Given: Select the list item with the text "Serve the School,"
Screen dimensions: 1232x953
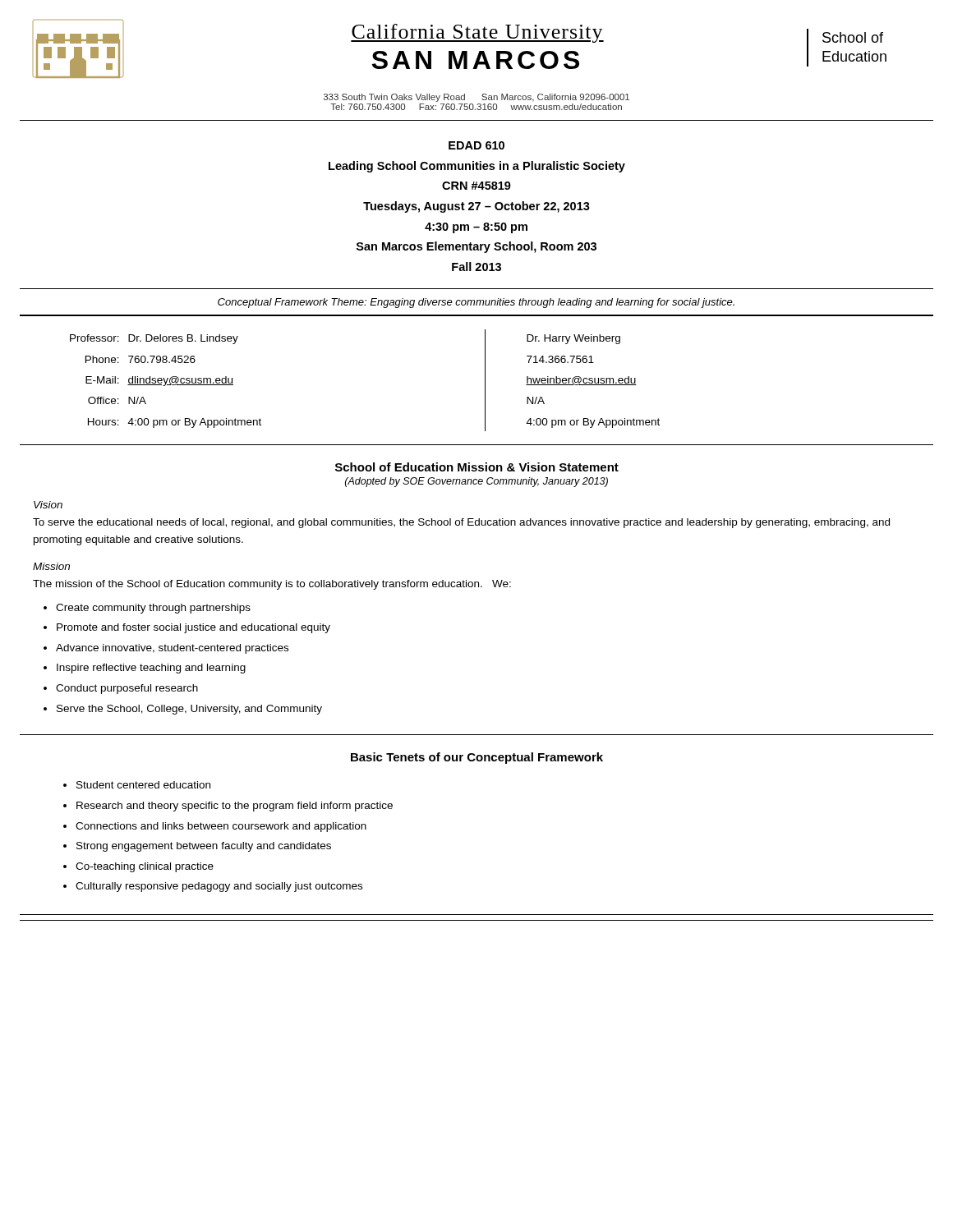Looking at the screenshot, I should click(189, 708).
